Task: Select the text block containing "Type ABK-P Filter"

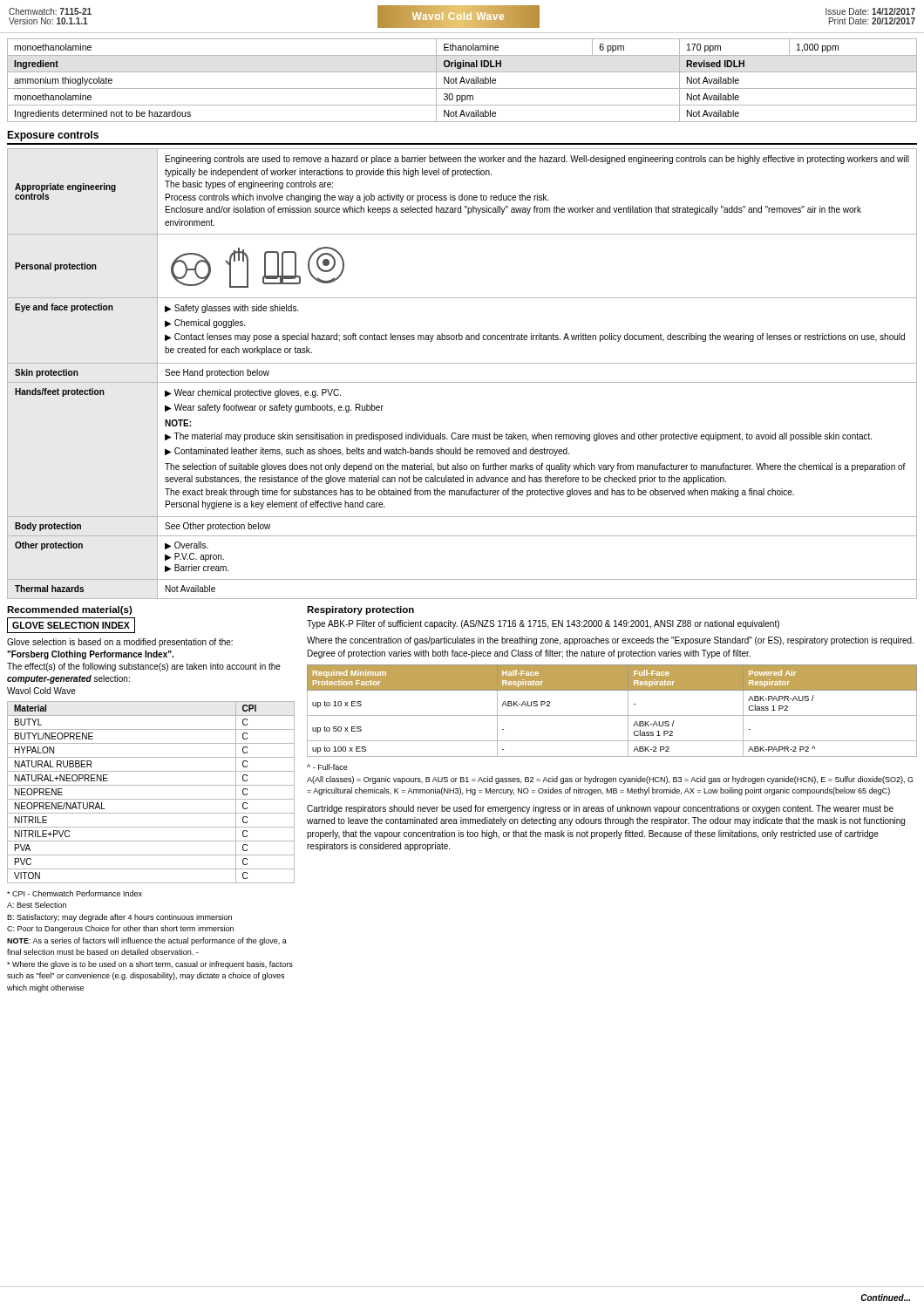Action: click(x=543, y=623)
